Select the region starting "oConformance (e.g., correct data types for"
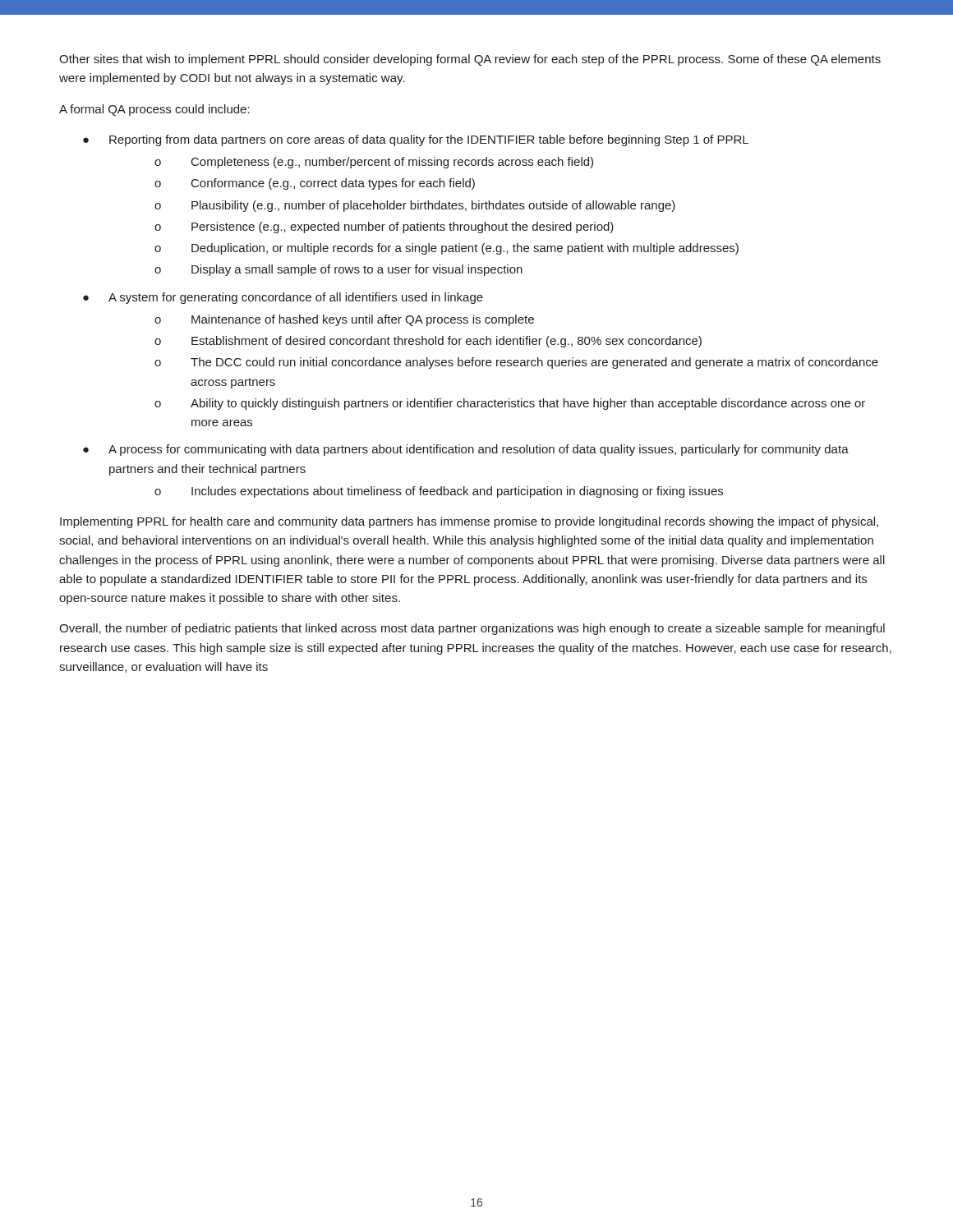Image resolution: width=953 pixels, height=1232 pixels. (x=315, y=184)
